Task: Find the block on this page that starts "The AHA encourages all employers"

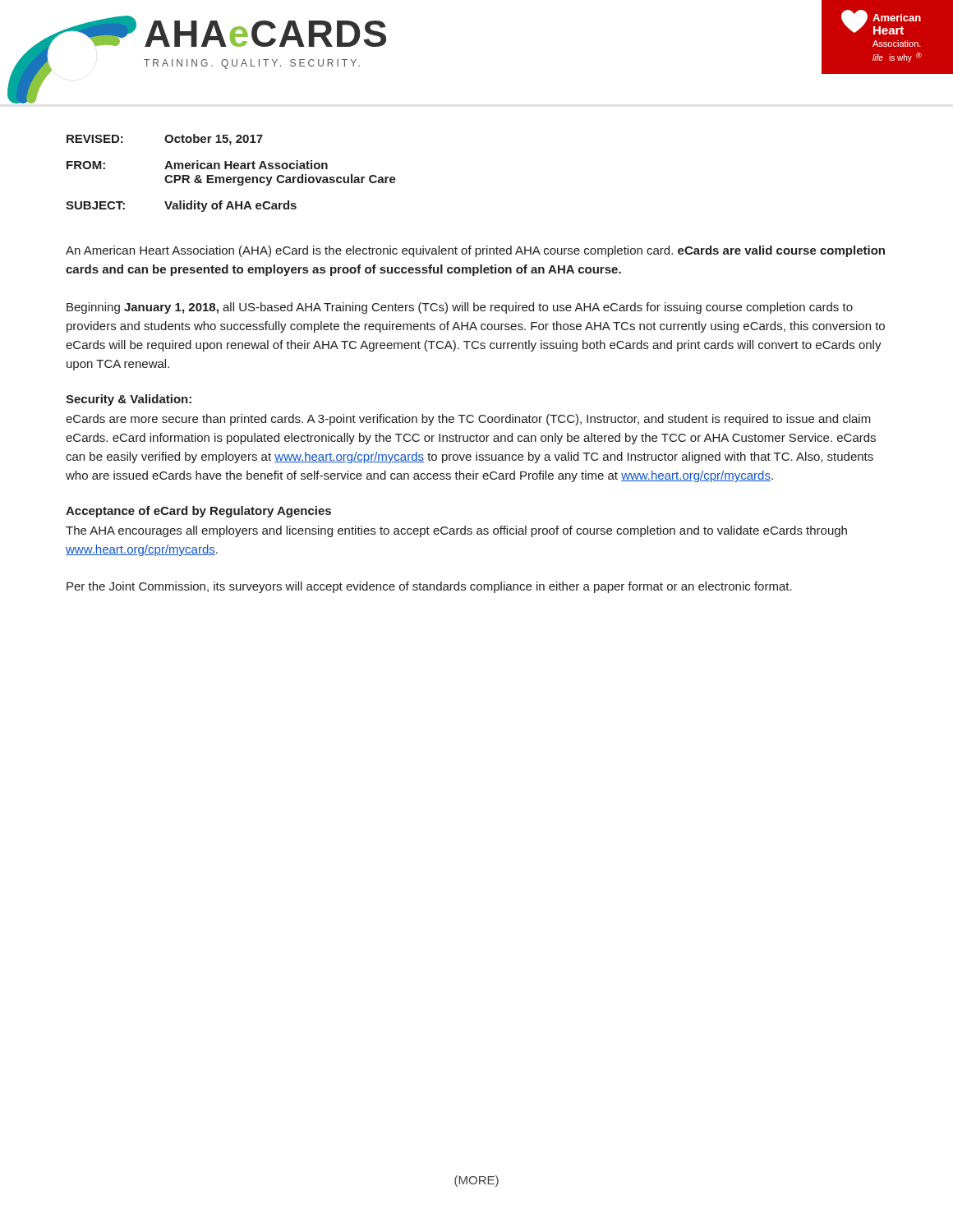Action: (457, 539)
